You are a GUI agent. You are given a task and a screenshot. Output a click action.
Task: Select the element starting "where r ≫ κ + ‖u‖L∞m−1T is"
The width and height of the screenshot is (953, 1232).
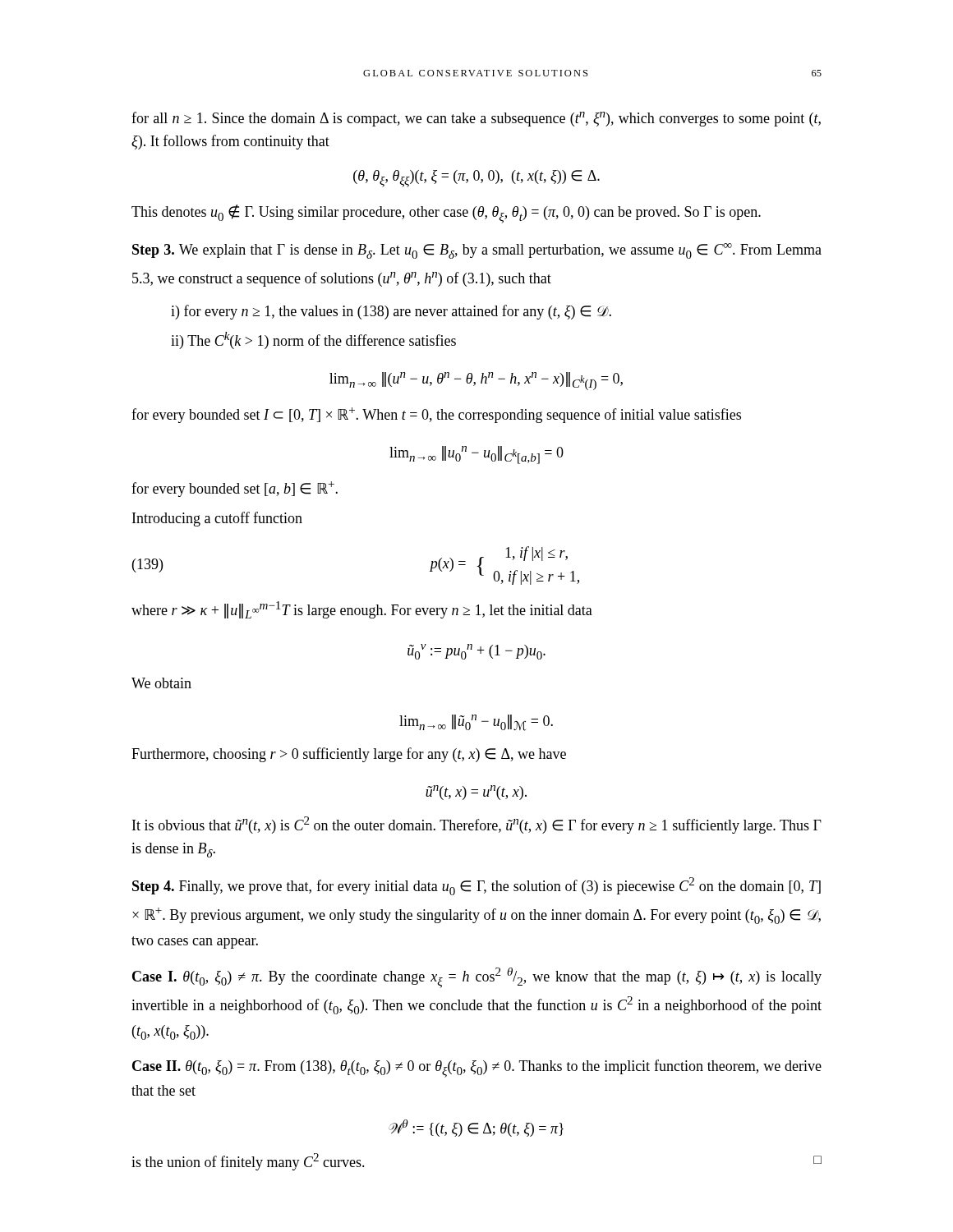tap(362, 610)
